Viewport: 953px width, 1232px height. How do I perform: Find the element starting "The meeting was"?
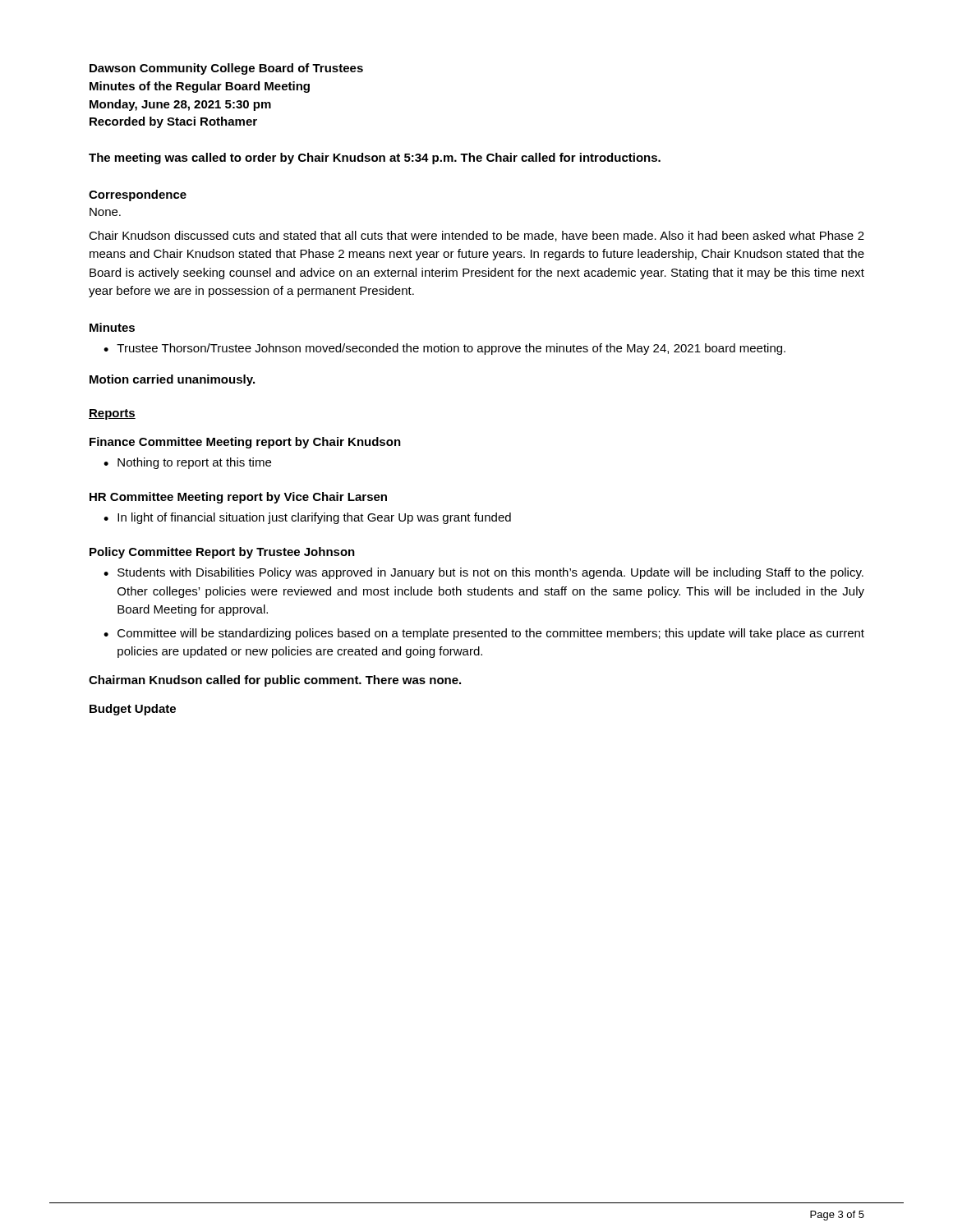tap(375, 157)
